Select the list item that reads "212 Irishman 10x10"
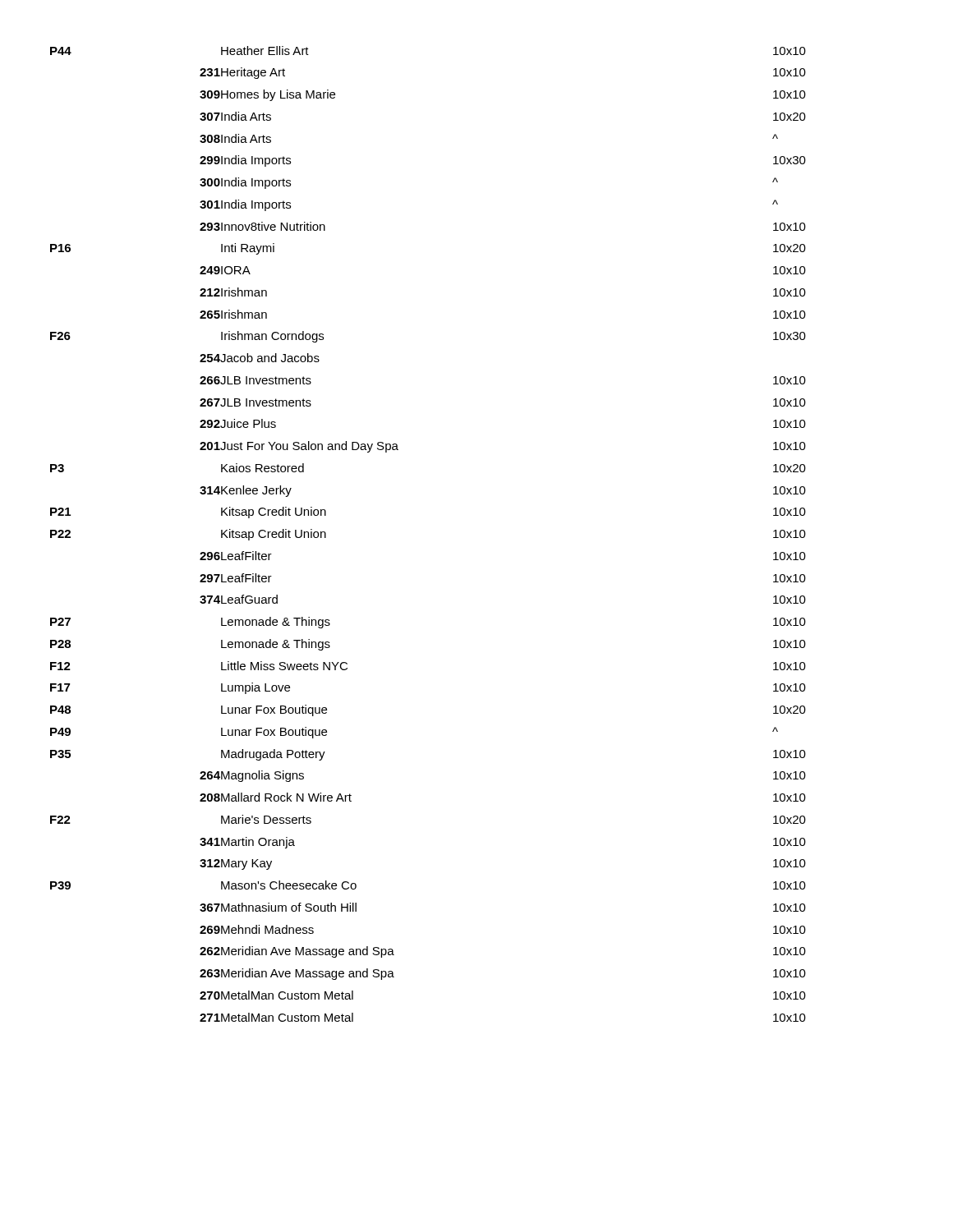Screen dimensions: 1232x953 click(x=234, y=293)
